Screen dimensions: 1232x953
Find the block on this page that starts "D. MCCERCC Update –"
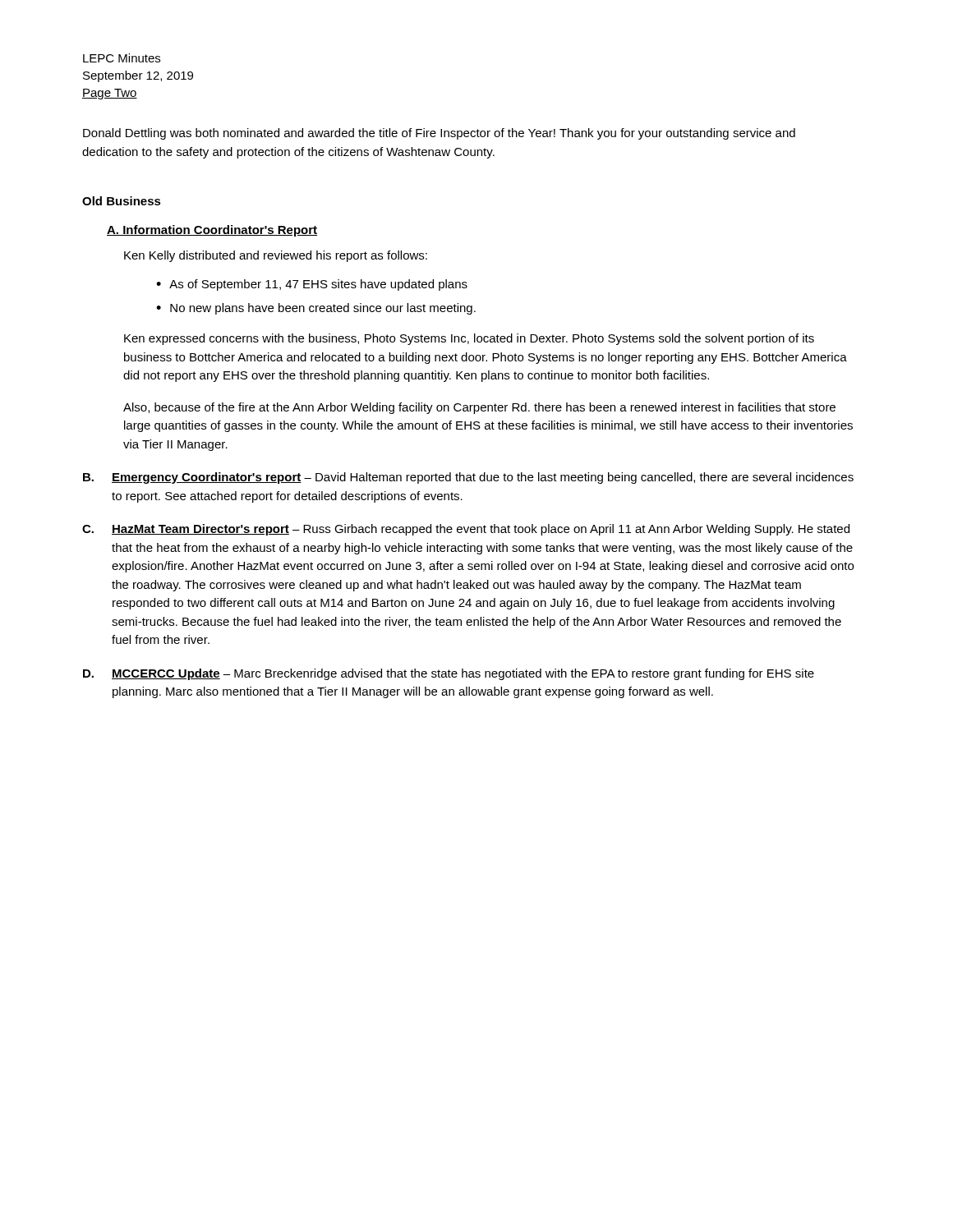(468, 683)
